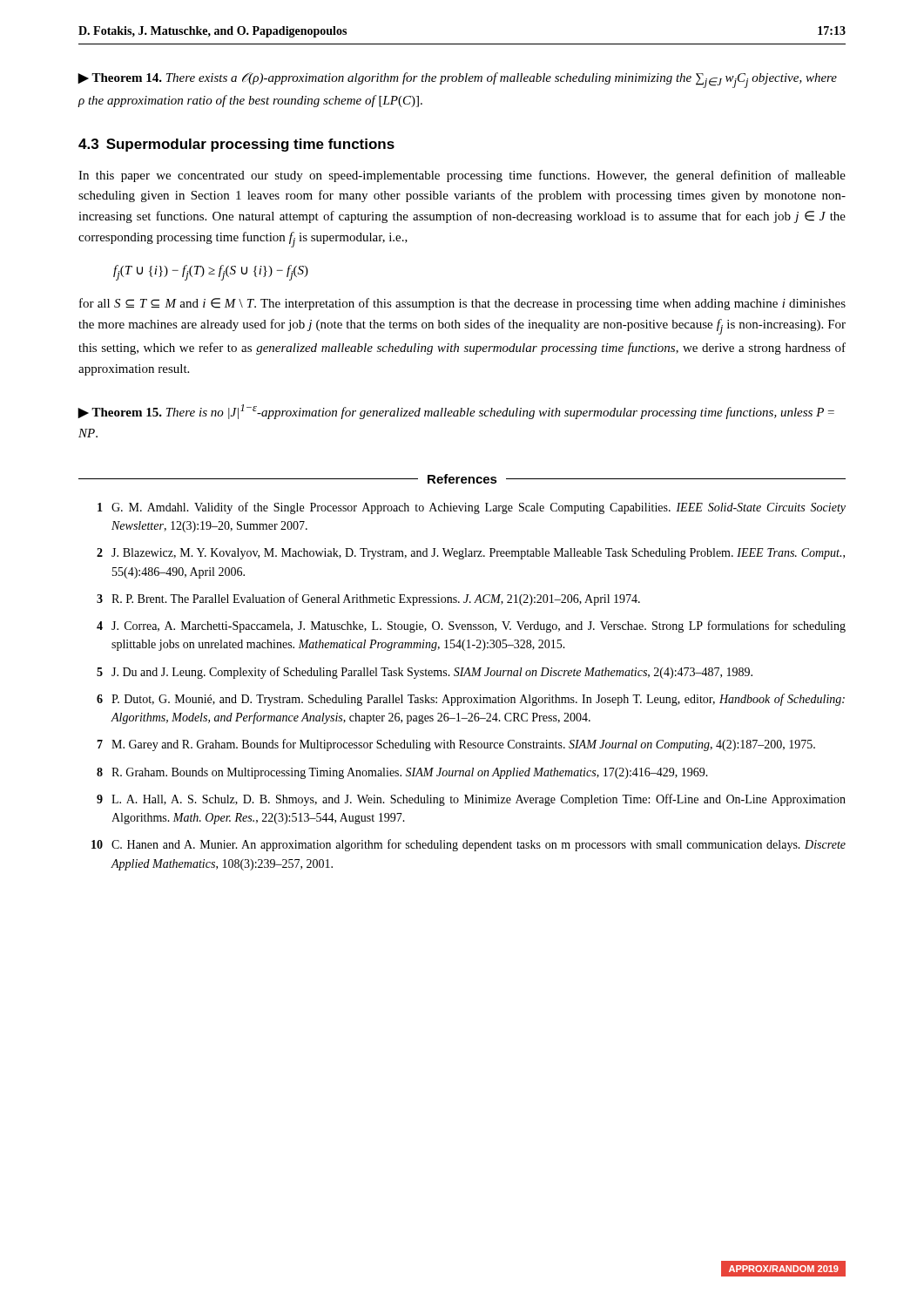The height and width of the screenshot is (1307, 924).
Task: Point to the text block starting "4.3Supermodular processing time functions"
Action: pyautogui.click(x=236, y=144)
